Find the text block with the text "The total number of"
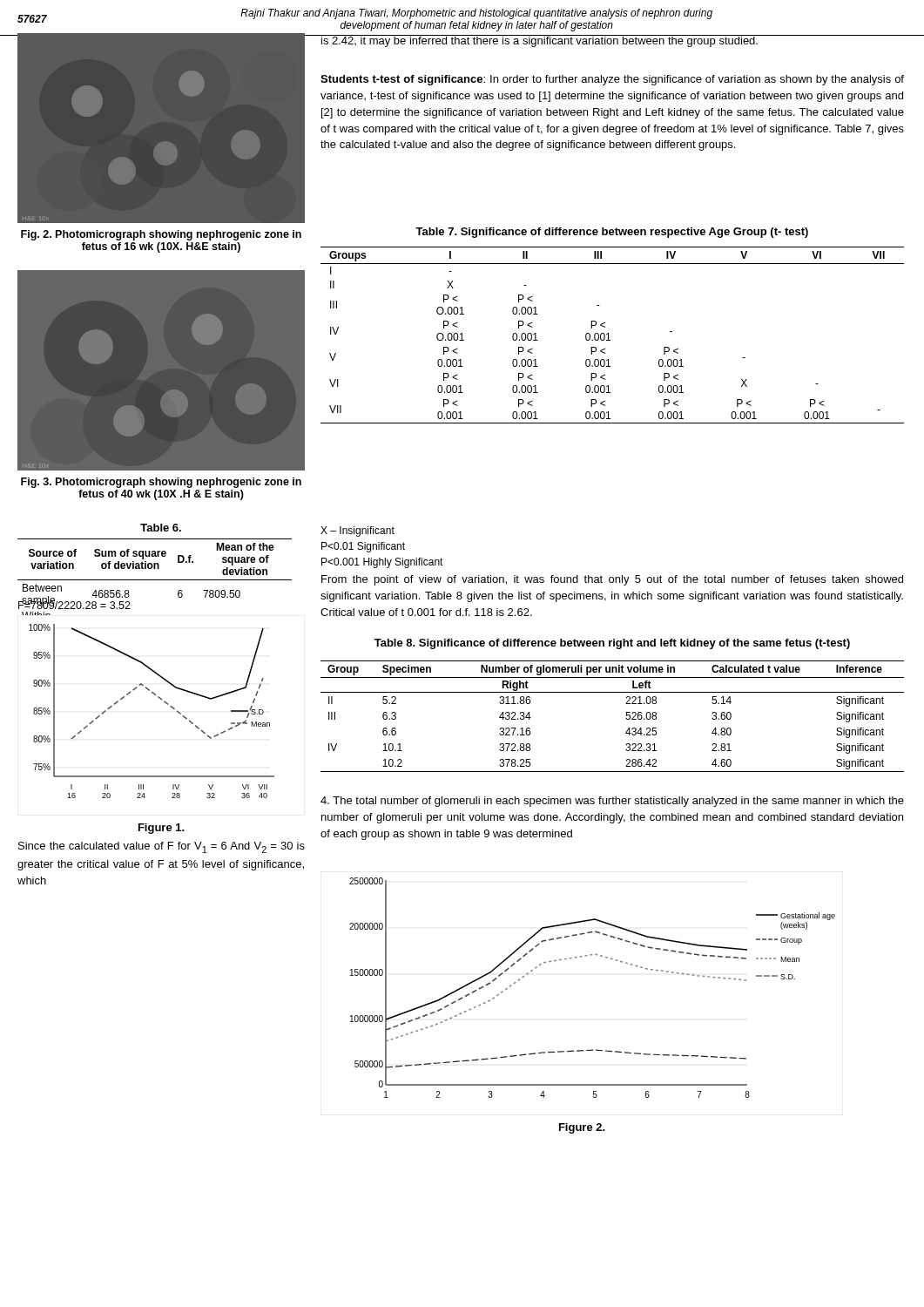The image size is (924, 1307). [612, 817]
